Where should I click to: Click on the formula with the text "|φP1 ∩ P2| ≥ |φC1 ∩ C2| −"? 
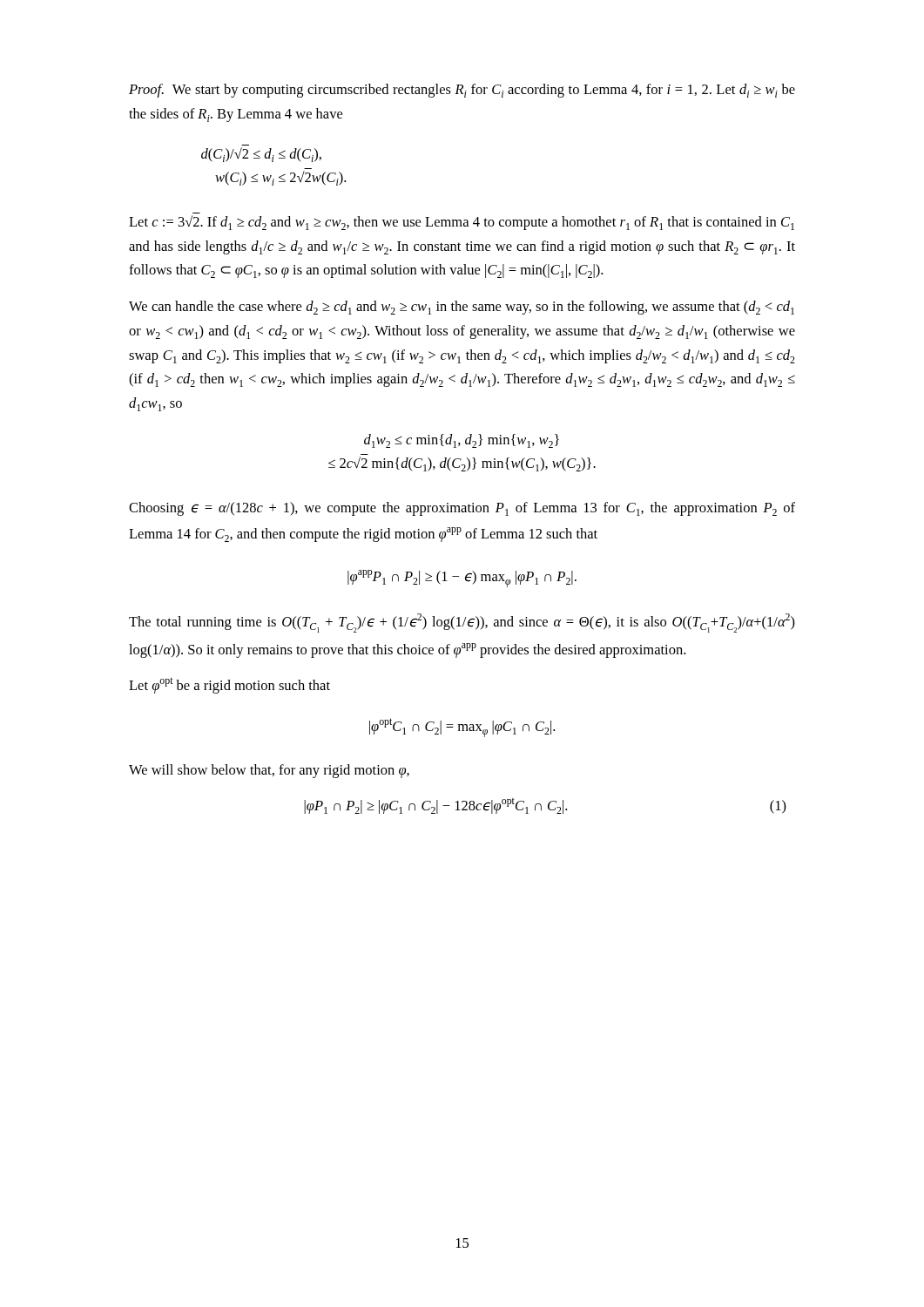pyautogui.click(x=458, y=806)
